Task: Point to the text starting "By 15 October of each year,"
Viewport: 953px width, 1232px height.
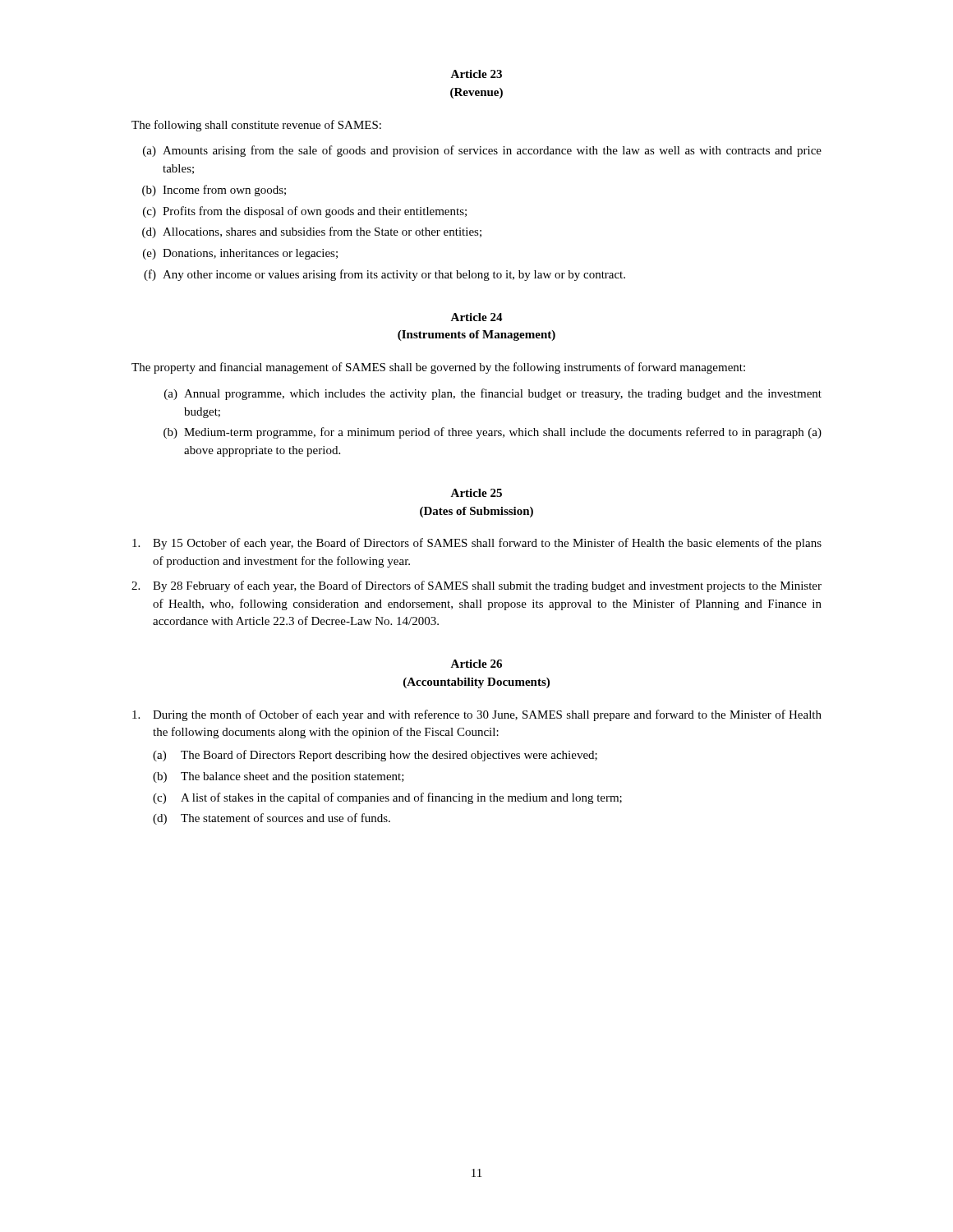Action: pos(476,553)
